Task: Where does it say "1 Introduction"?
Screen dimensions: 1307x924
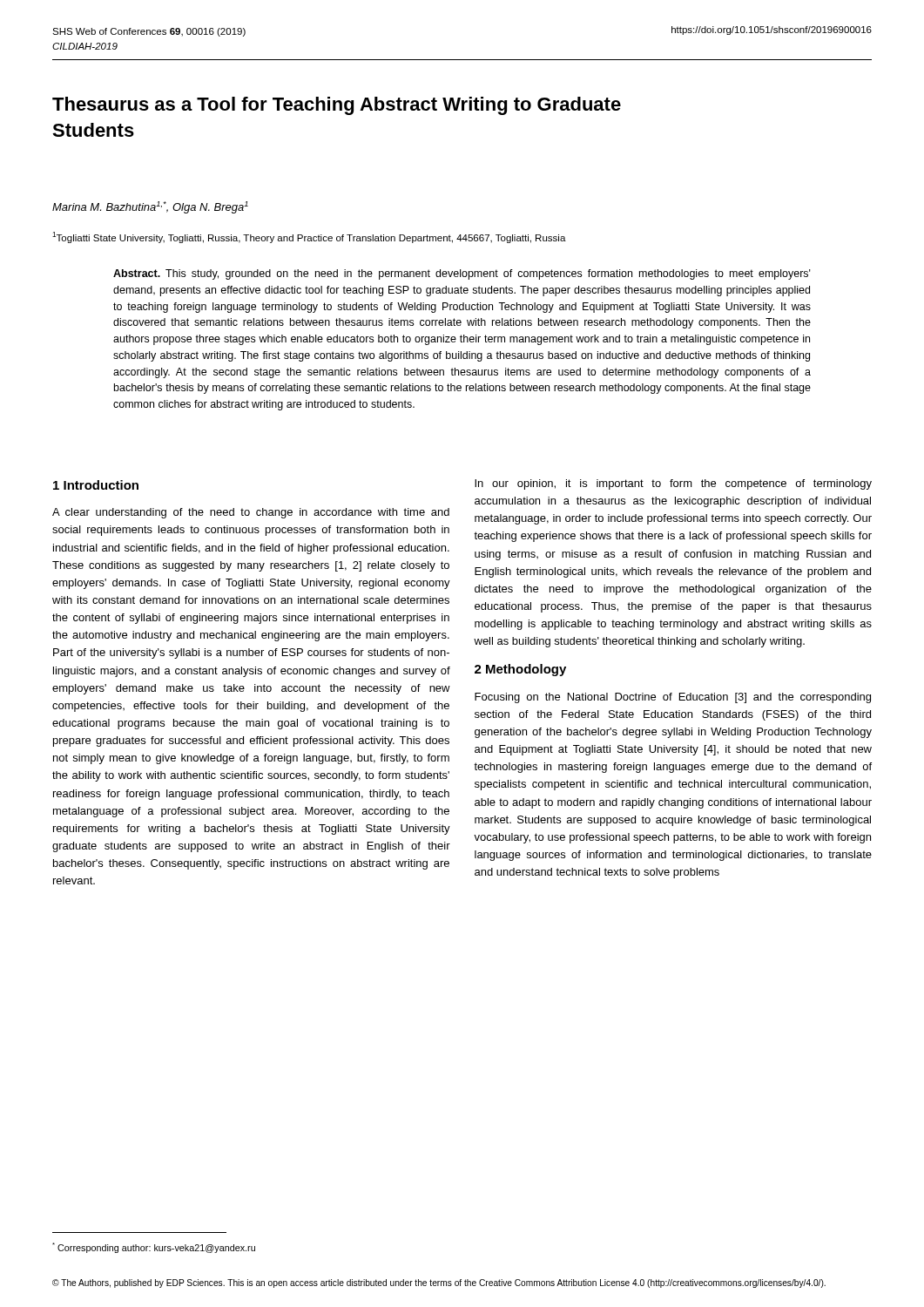Action: point(96,485)
